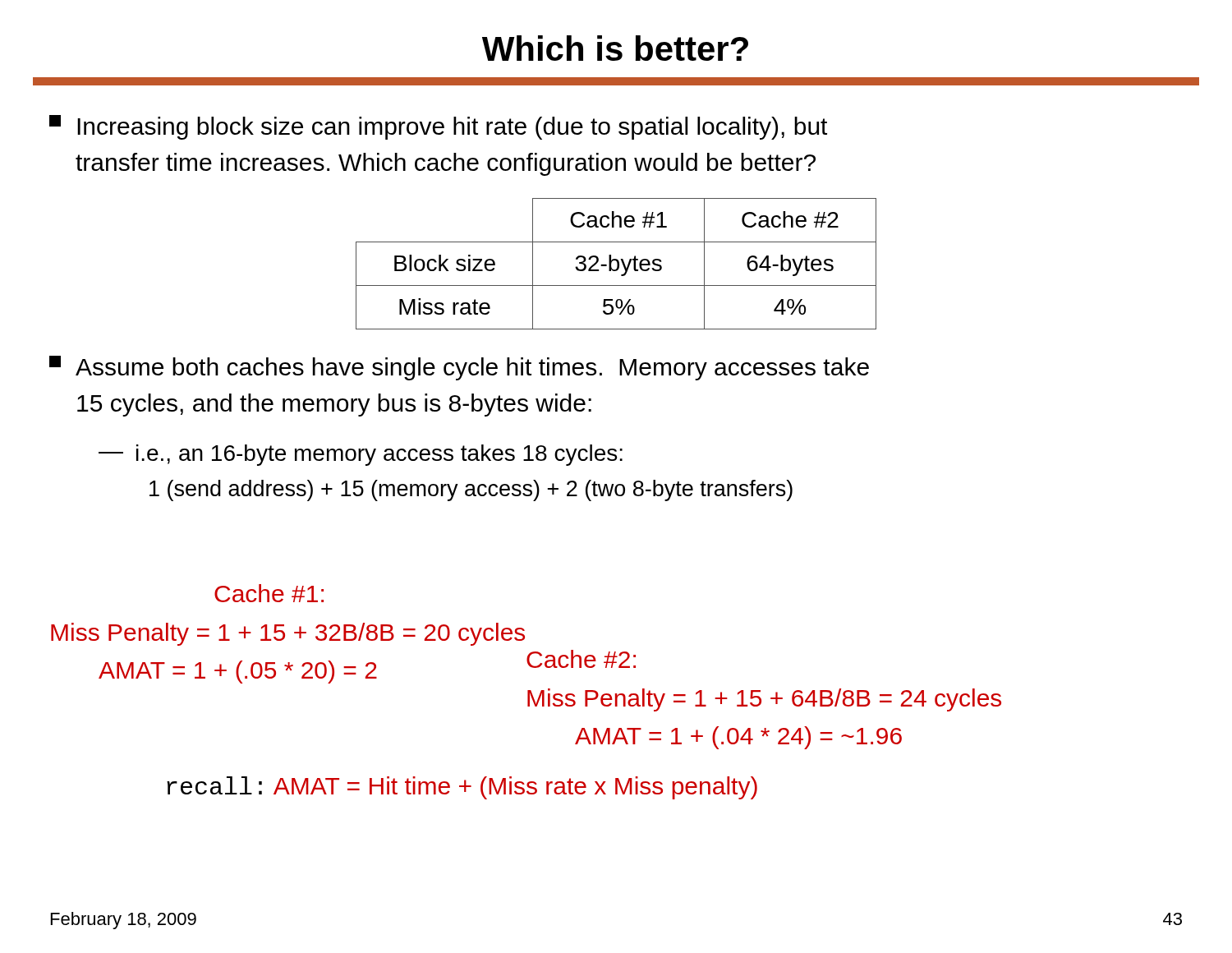The height and width of the screenshot is (953, 1232).
Task: Point to the block beginning "1 (send address) +"
Action: coord(471,489)
